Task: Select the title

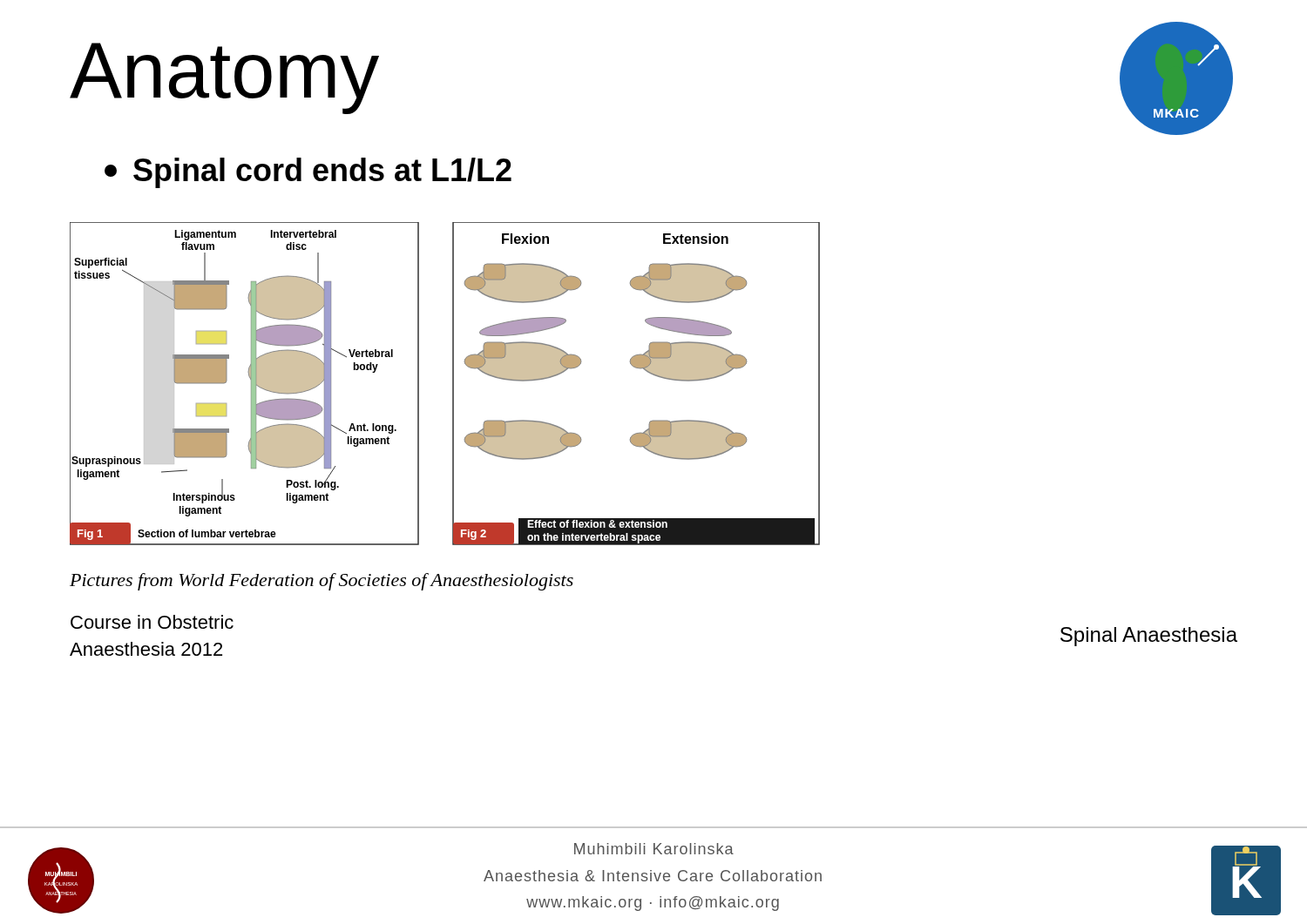Action: (x=224, y=71)
